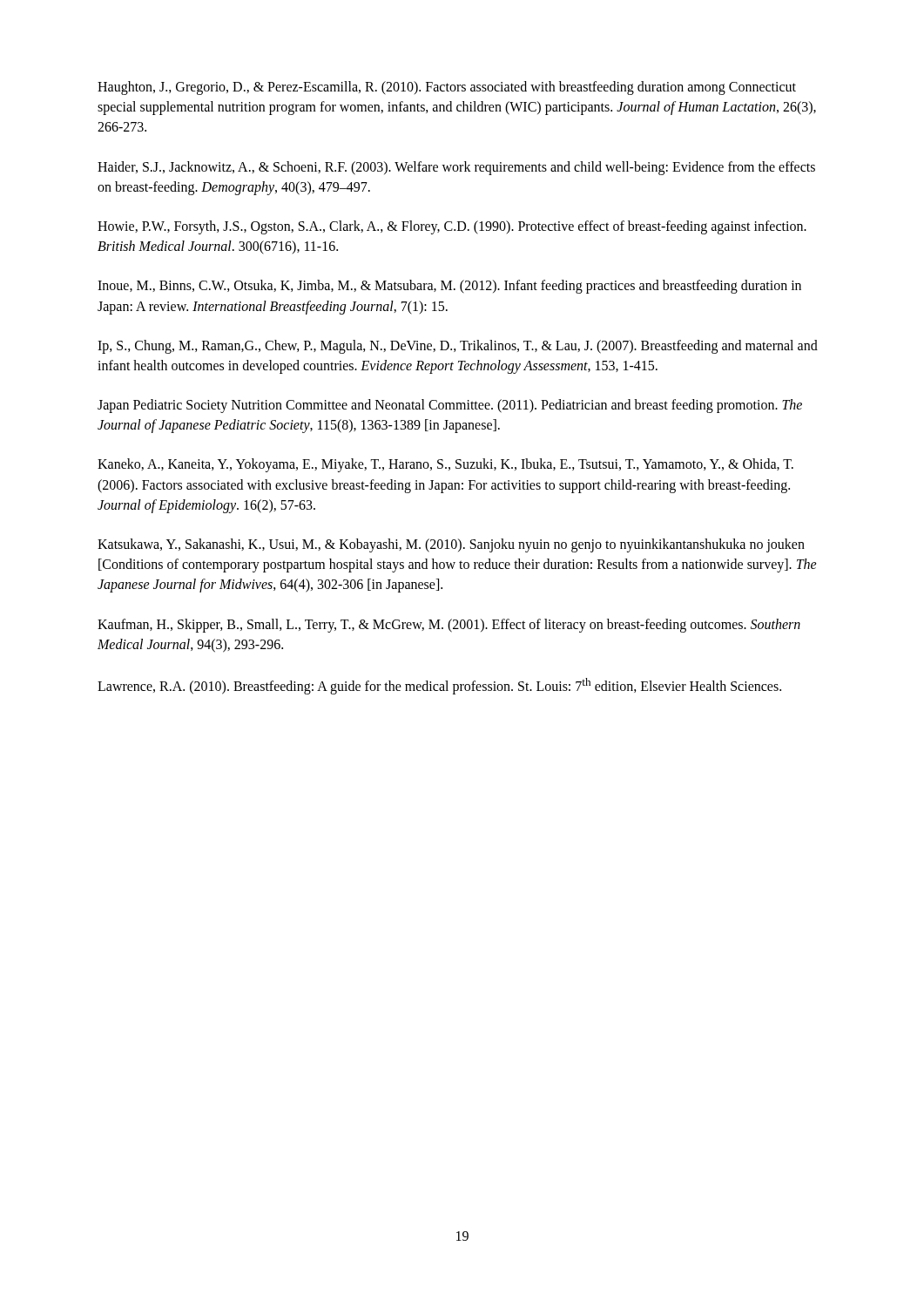Click on the list item containing "Japan Pediatric Society Nutrition Committee"
Viewport: 924px width, 1307px height.
point(450,415)
